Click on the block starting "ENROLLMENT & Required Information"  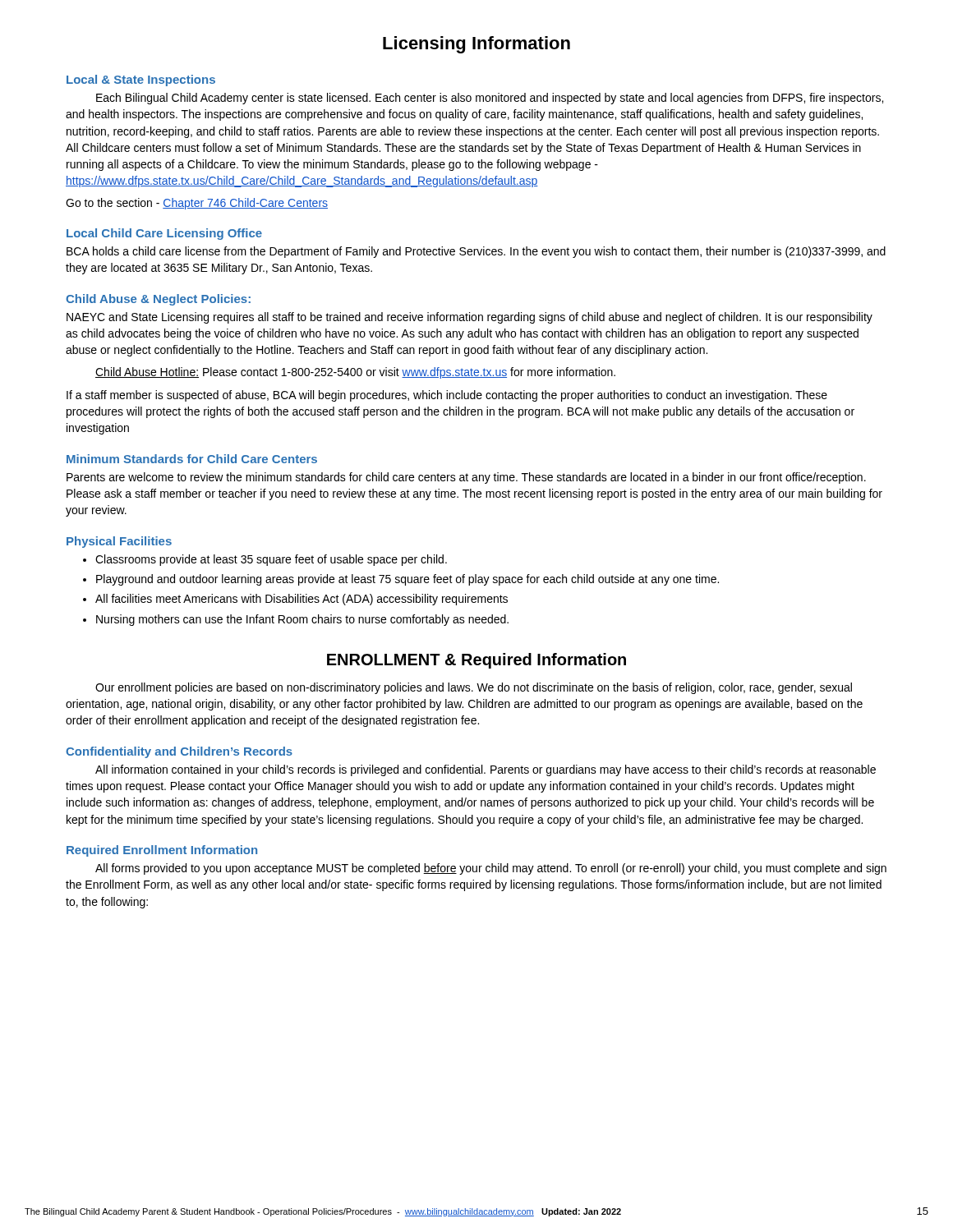click(x=476, y=660)
